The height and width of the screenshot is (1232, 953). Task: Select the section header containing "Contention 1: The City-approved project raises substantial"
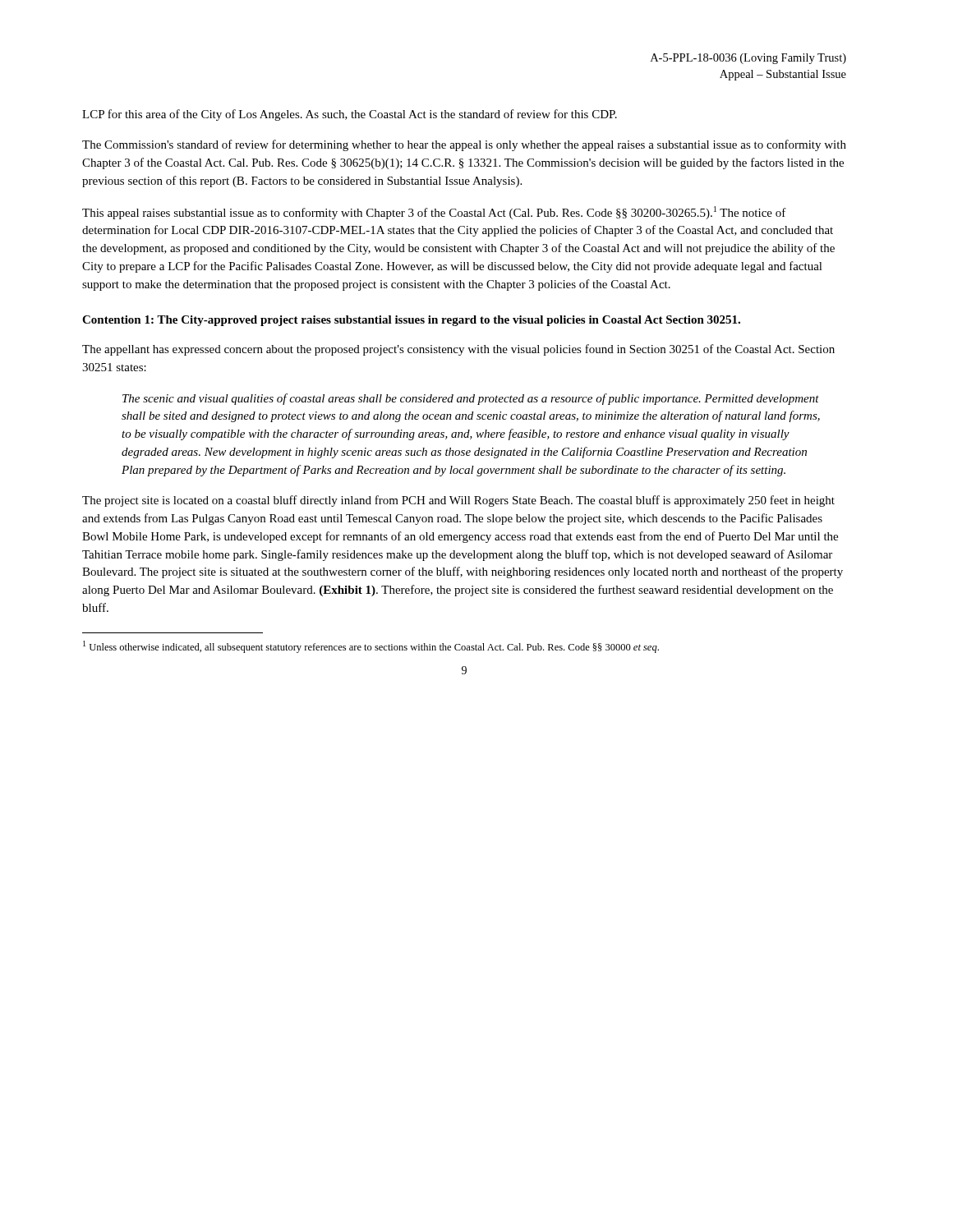412,320
